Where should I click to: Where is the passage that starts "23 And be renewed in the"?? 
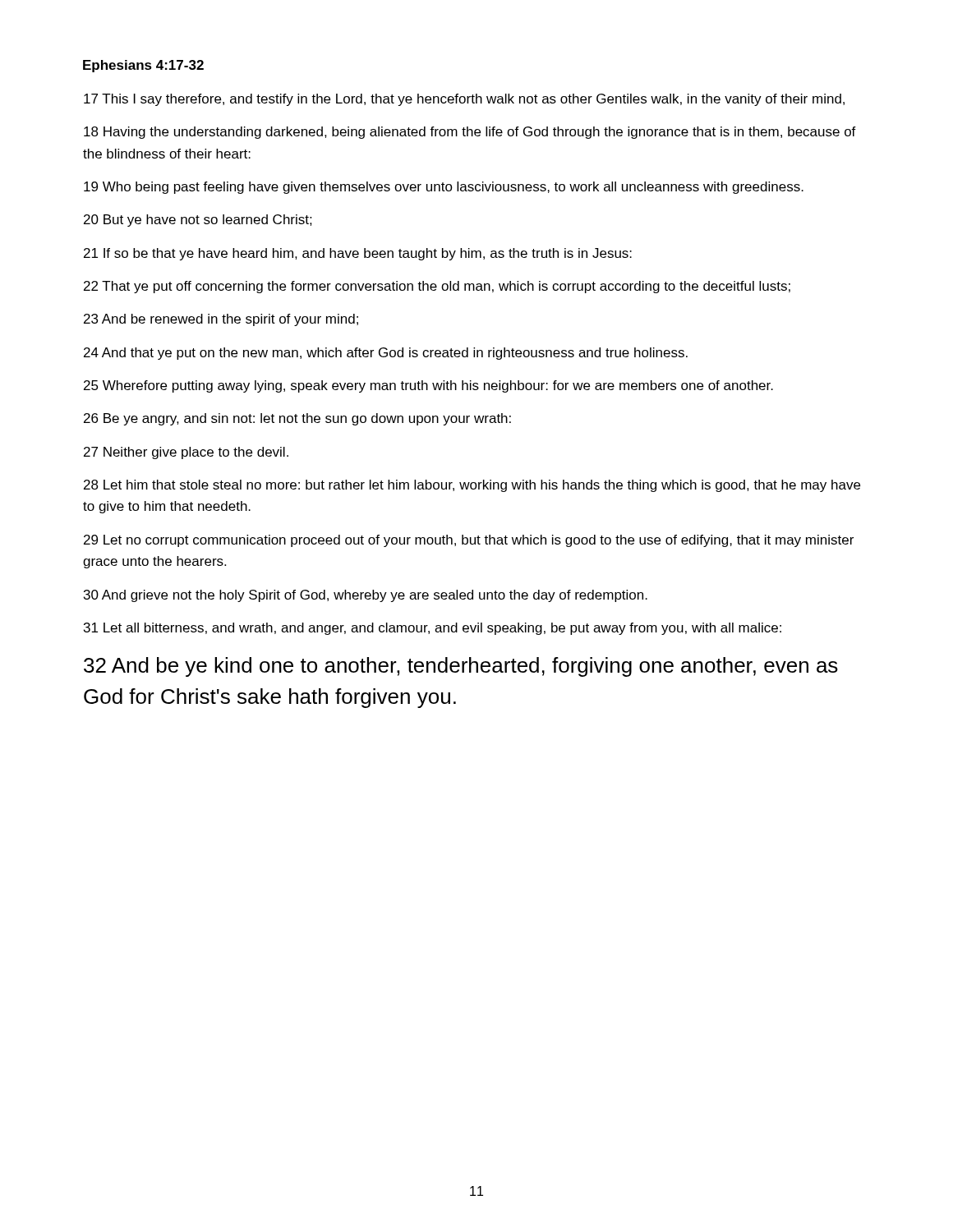pyautogui.click(x=221, y=319)
